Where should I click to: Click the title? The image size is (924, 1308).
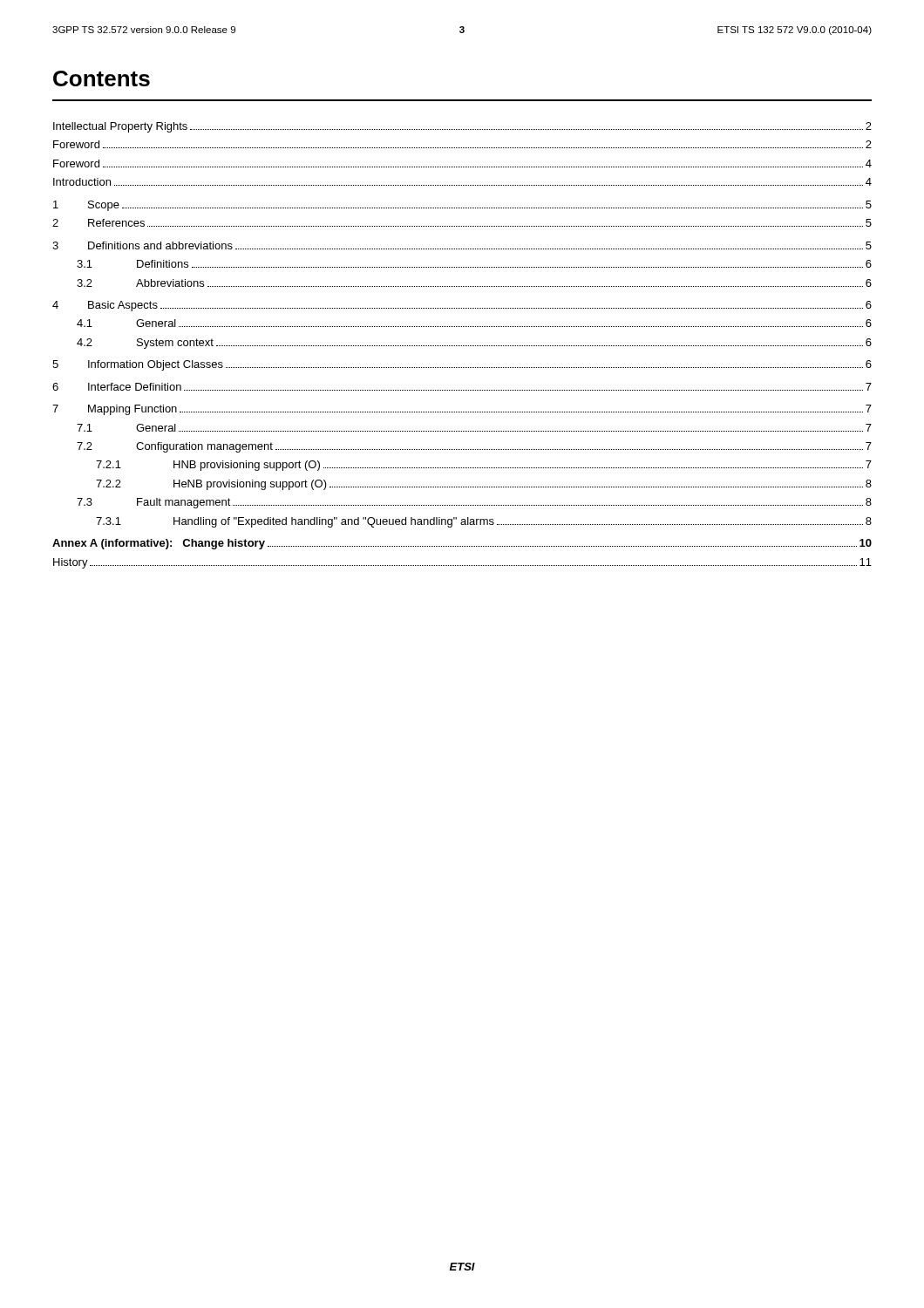(x=462, y=79)
